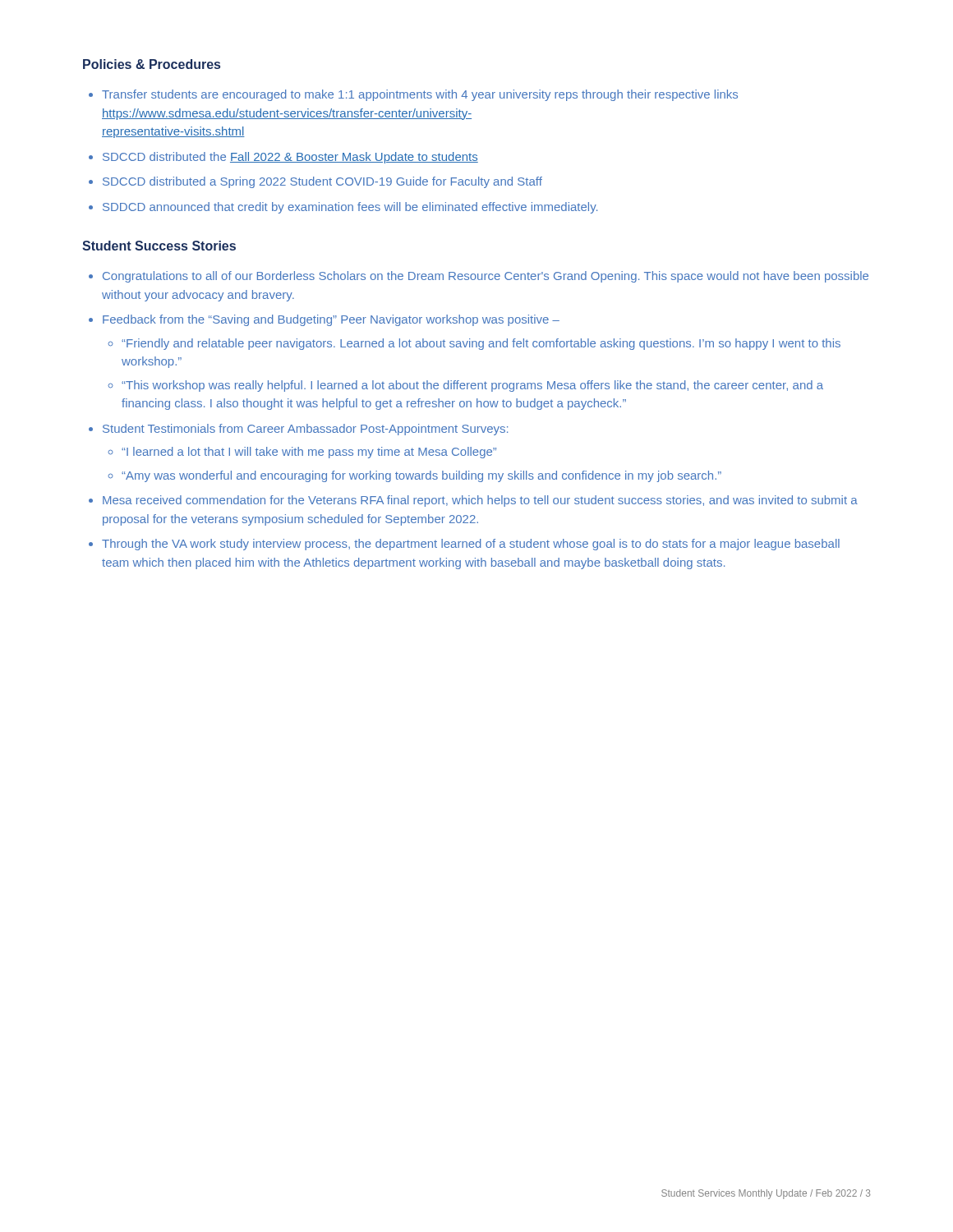
Task: Find the block on this page that starts "Feedback from the “Saving and"
Action: pyautogui.click(x=331, y=320)
